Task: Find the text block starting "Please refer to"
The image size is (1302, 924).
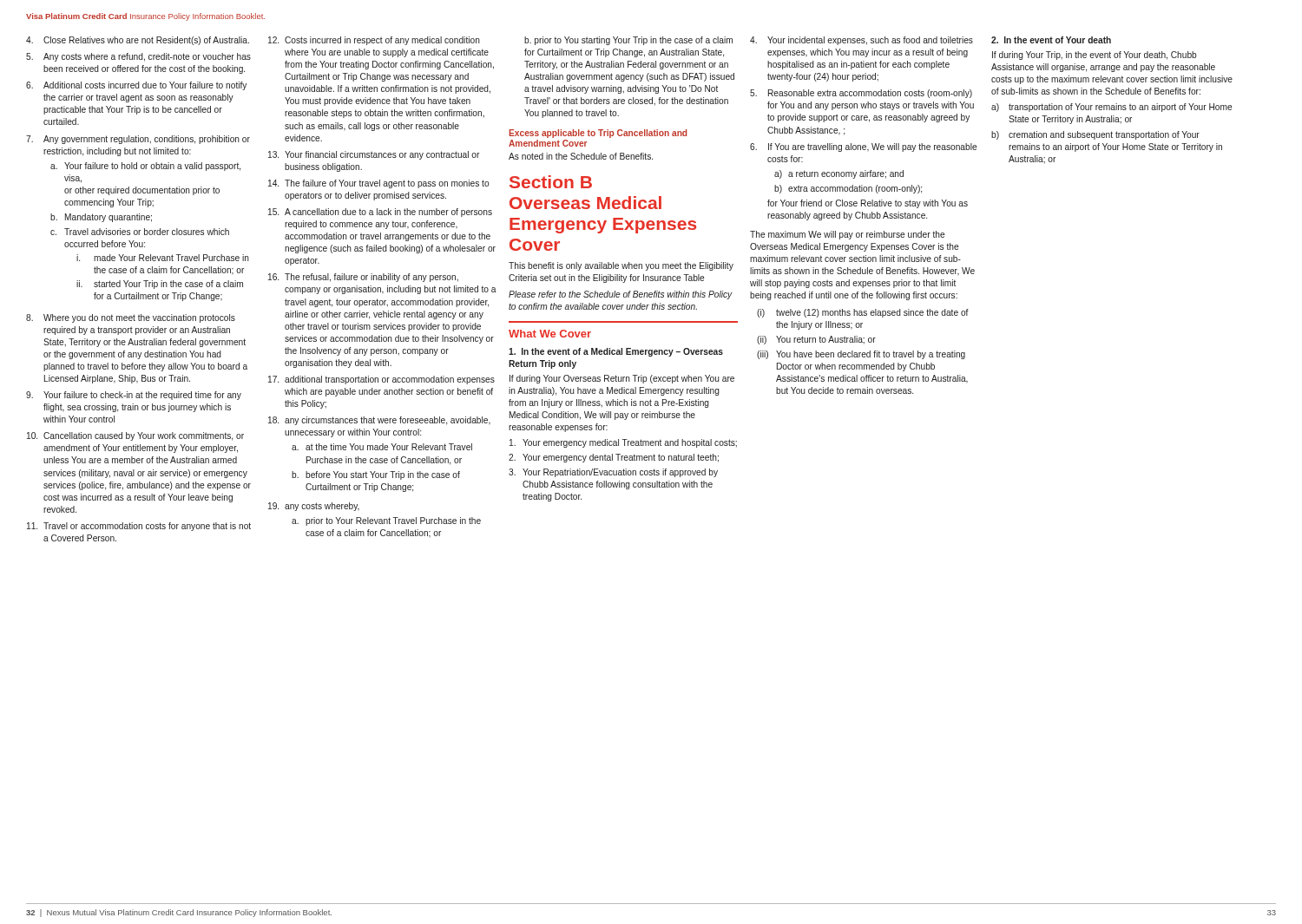Action: coord(620,301)
